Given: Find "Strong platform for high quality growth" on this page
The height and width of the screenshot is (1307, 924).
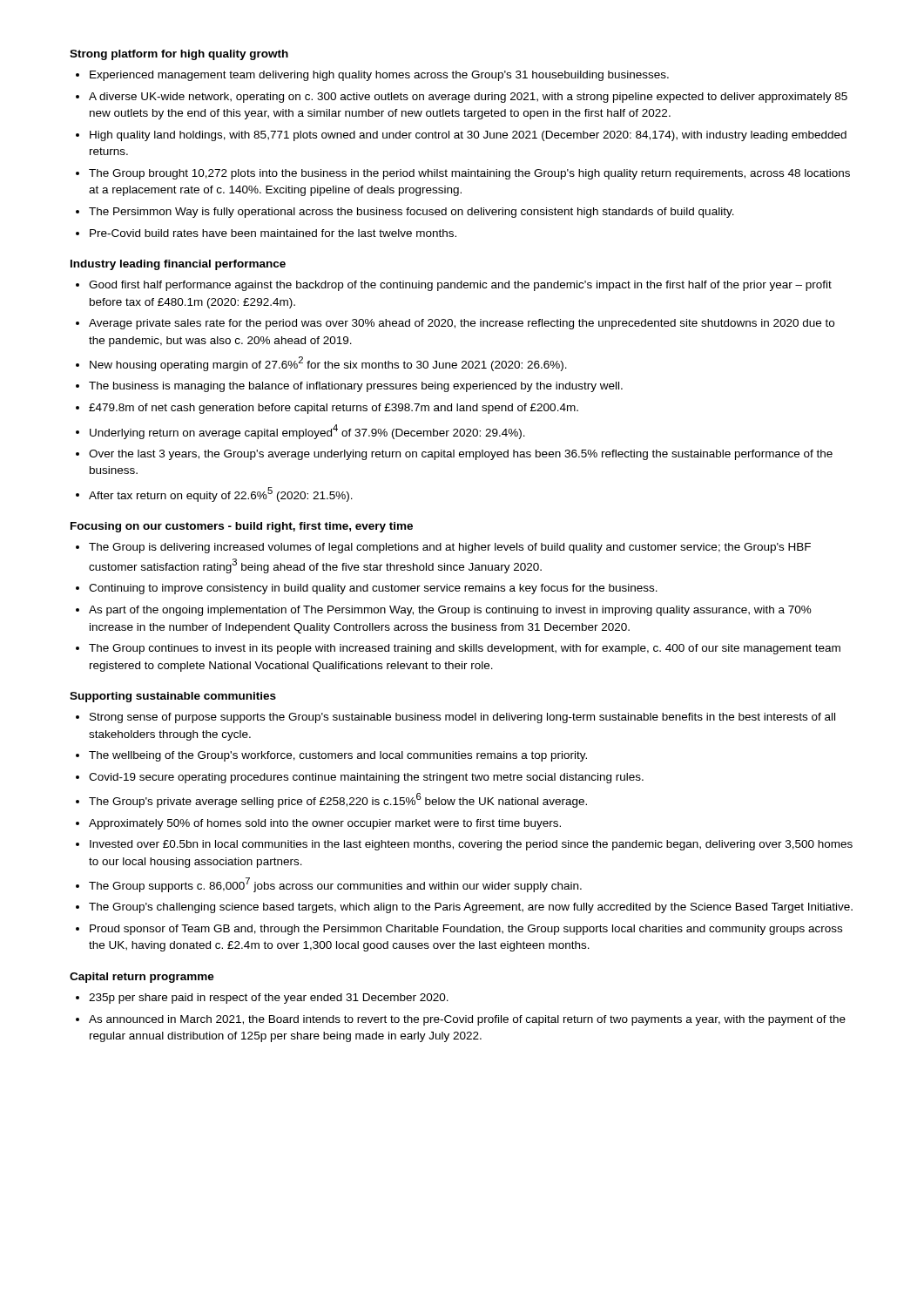Looking at the screenshot, I should (x=179, y=54).
